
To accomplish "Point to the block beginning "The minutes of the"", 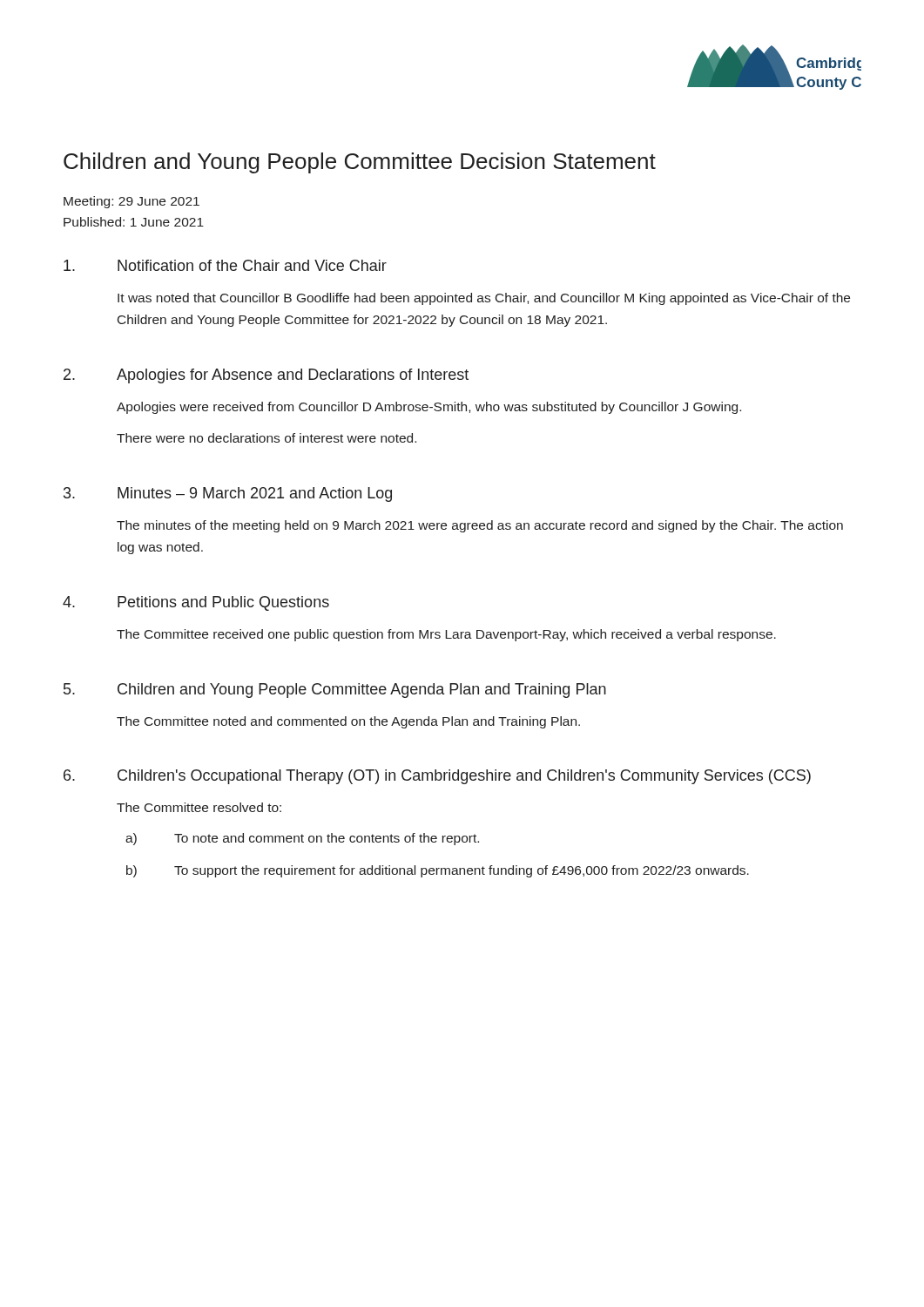I will (x=480, y=536).
